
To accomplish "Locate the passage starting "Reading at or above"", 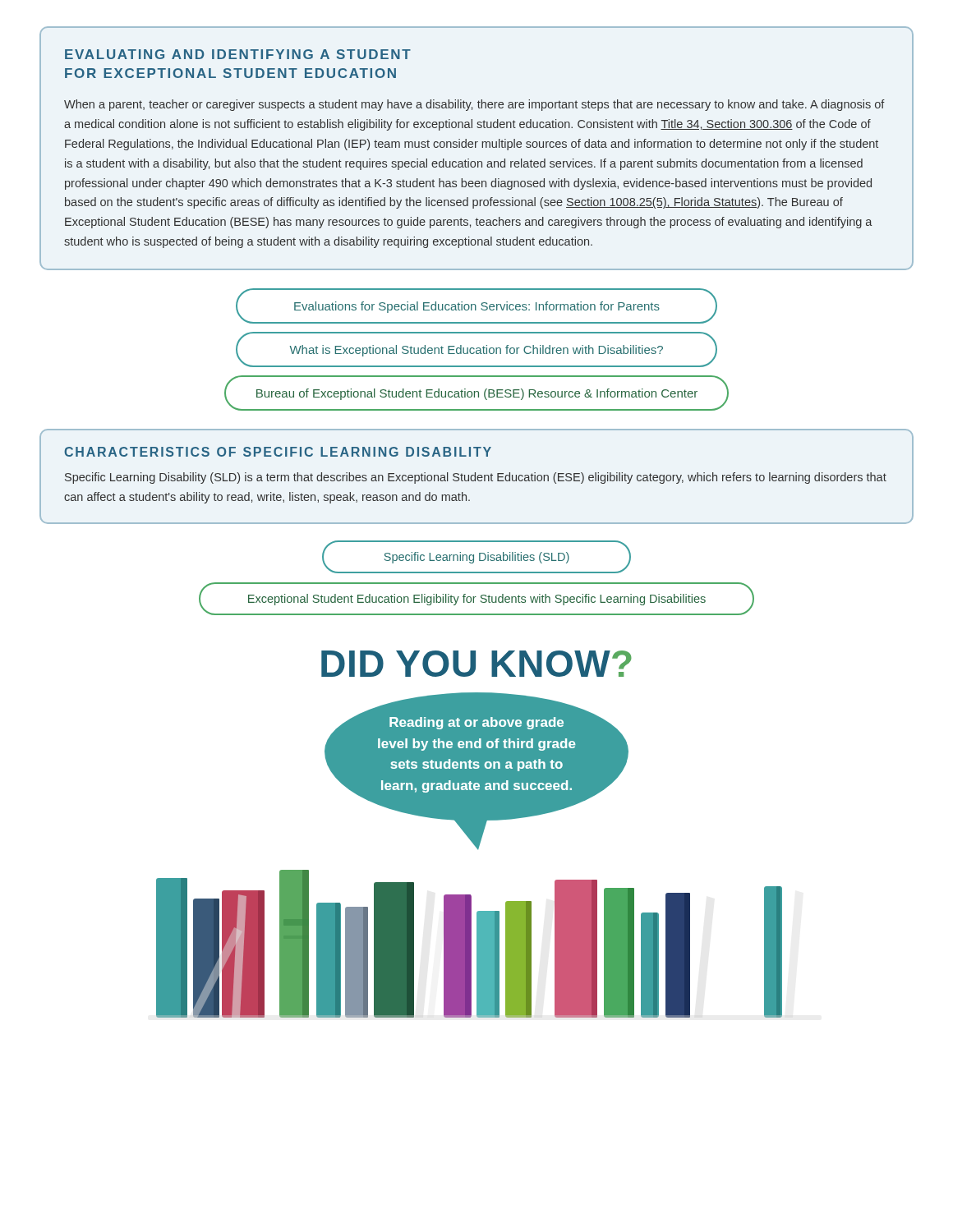I will (x=476, y=766).
